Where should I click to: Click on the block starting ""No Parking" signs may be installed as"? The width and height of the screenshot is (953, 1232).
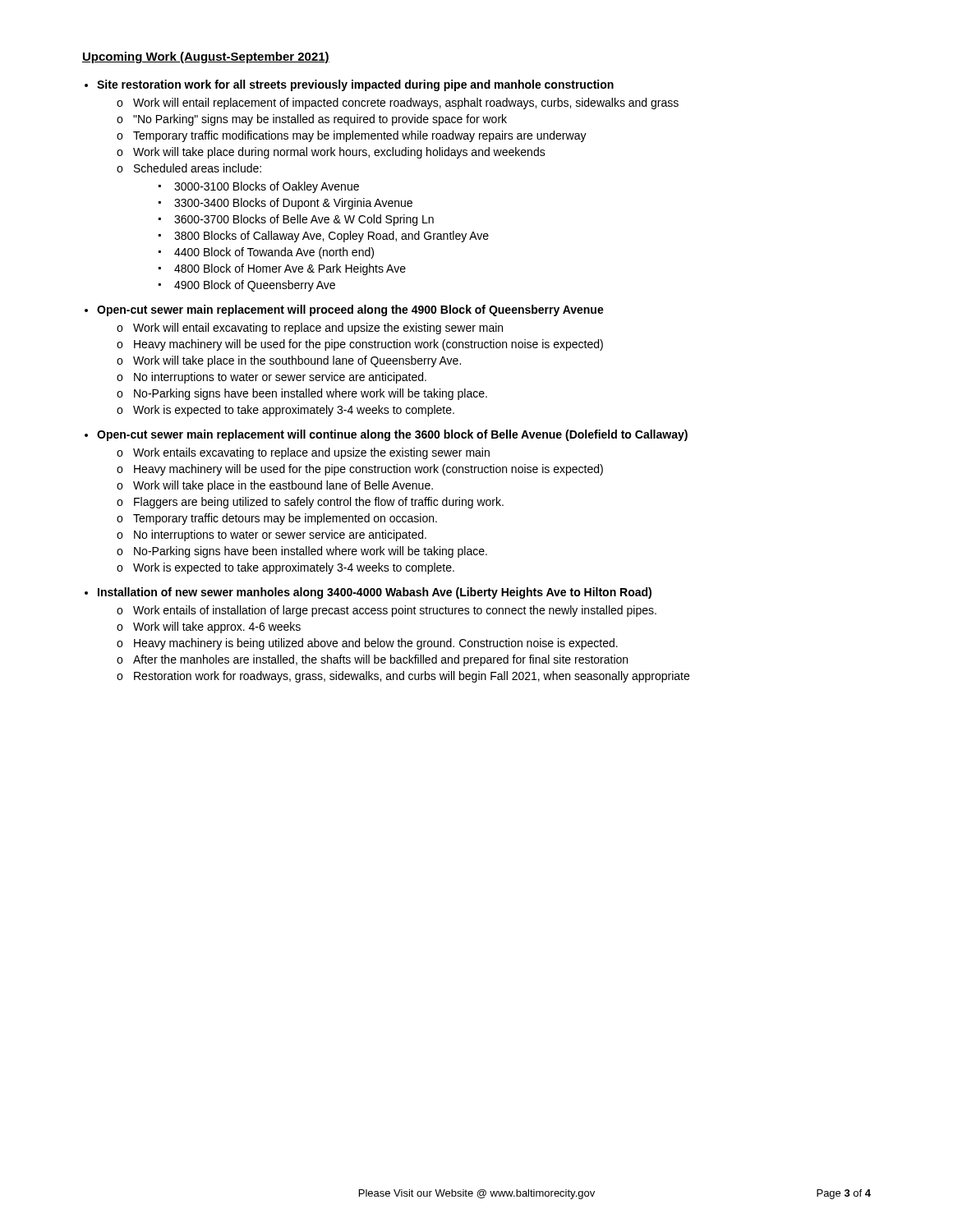coord(320,119)
